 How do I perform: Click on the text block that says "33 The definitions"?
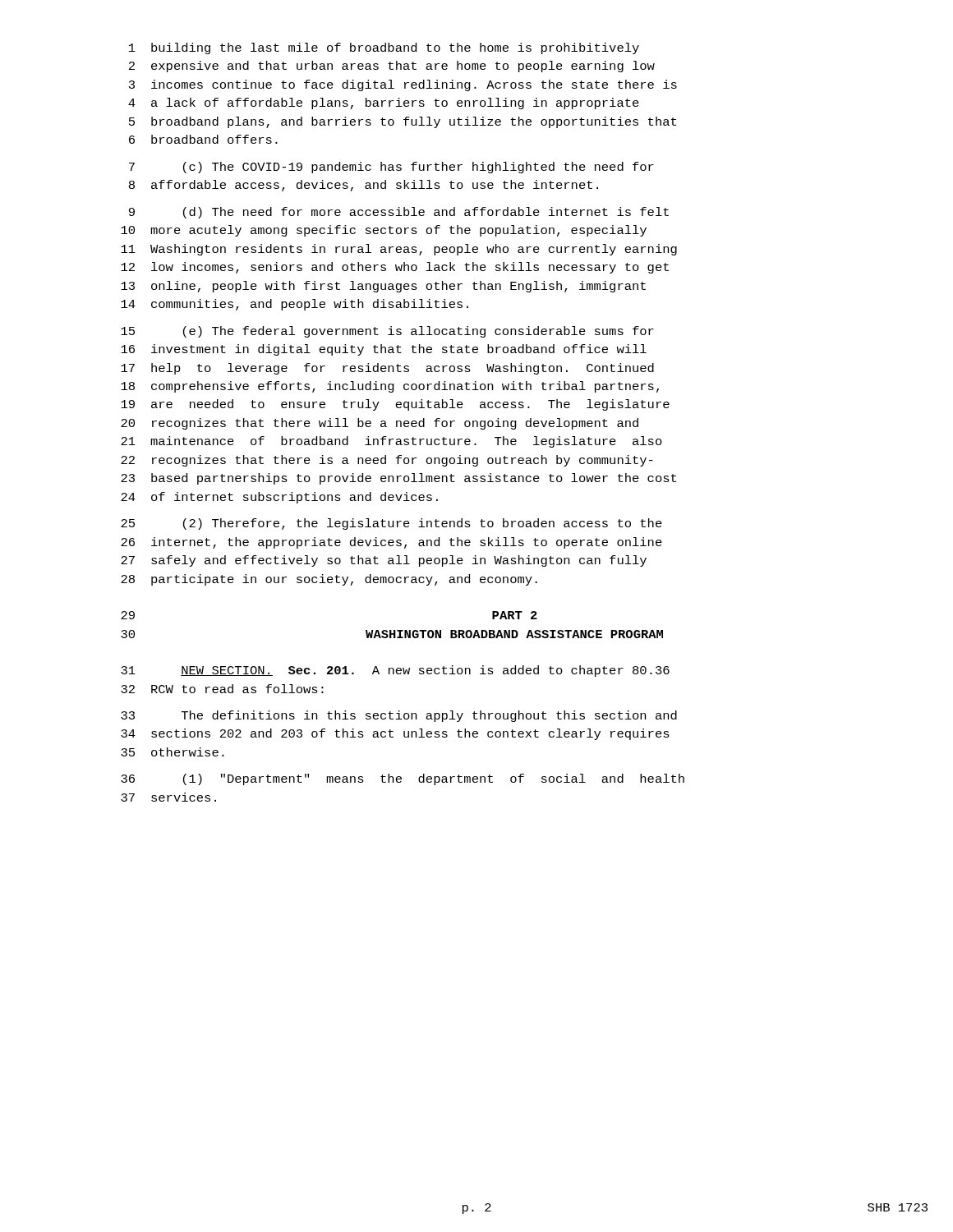pyautogui.click(x=489, y=735)
